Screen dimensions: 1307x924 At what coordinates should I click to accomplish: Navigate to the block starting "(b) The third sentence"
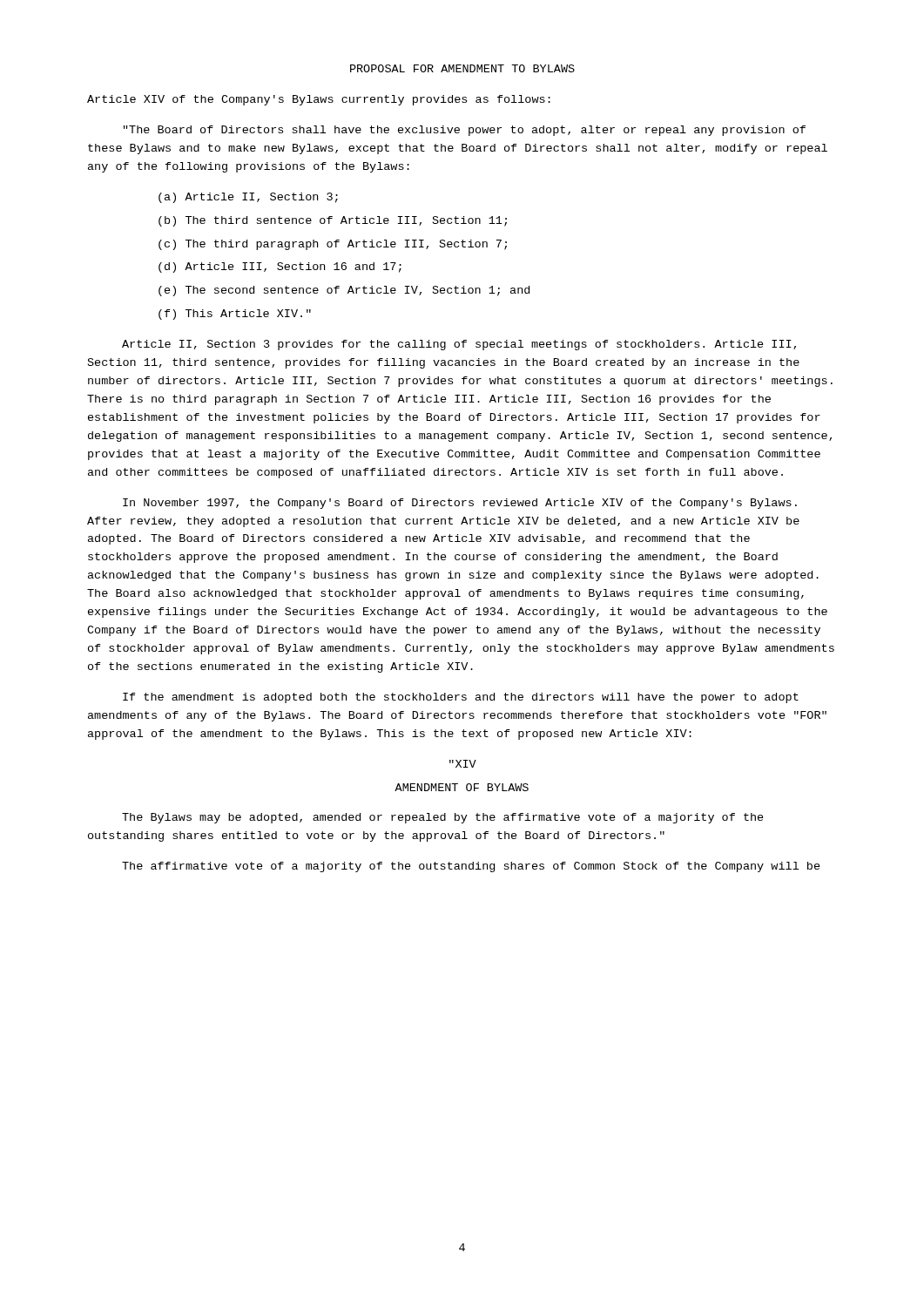click(x=333, y=220)
